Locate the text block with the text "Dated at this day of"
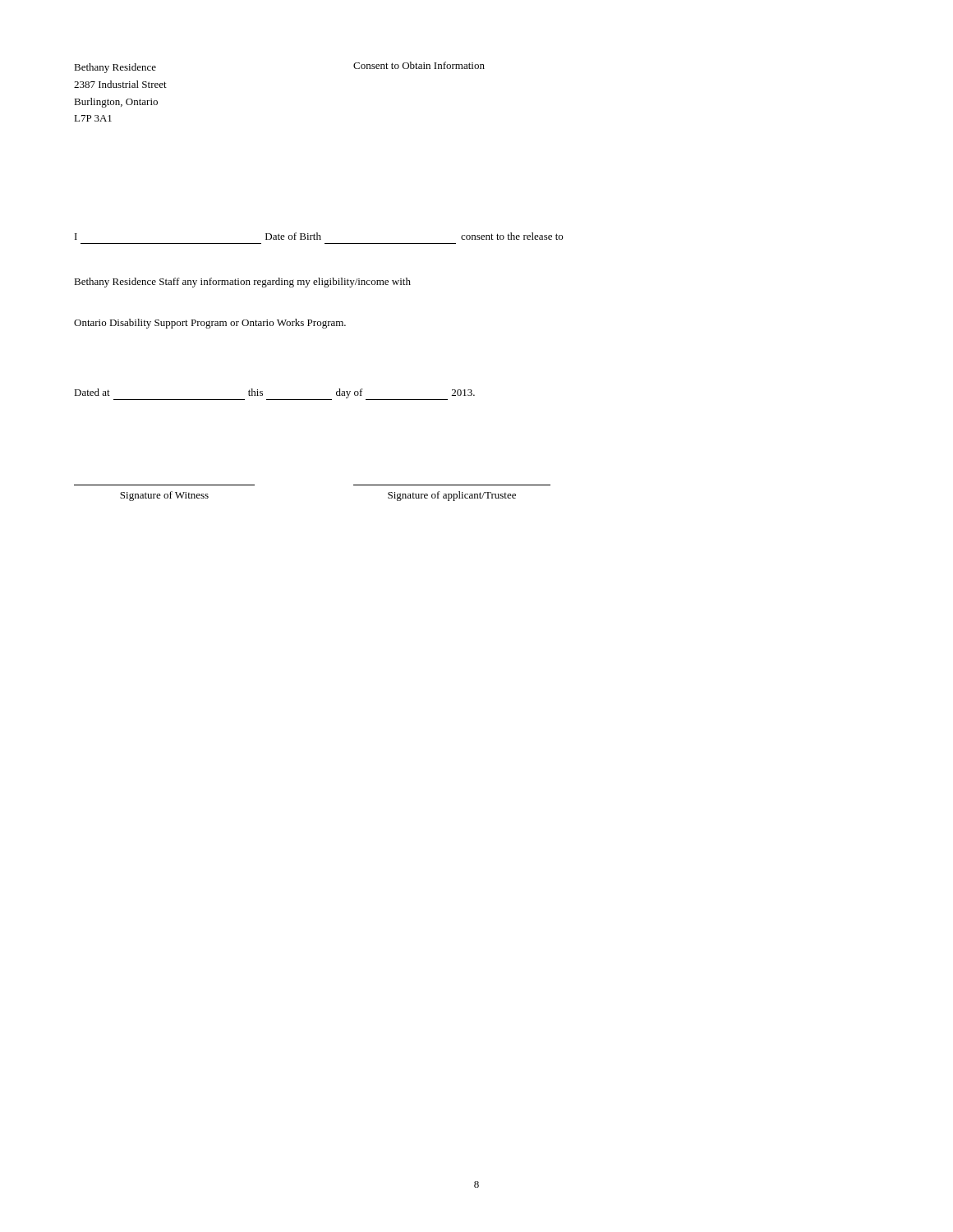 (x=275, y=393)
